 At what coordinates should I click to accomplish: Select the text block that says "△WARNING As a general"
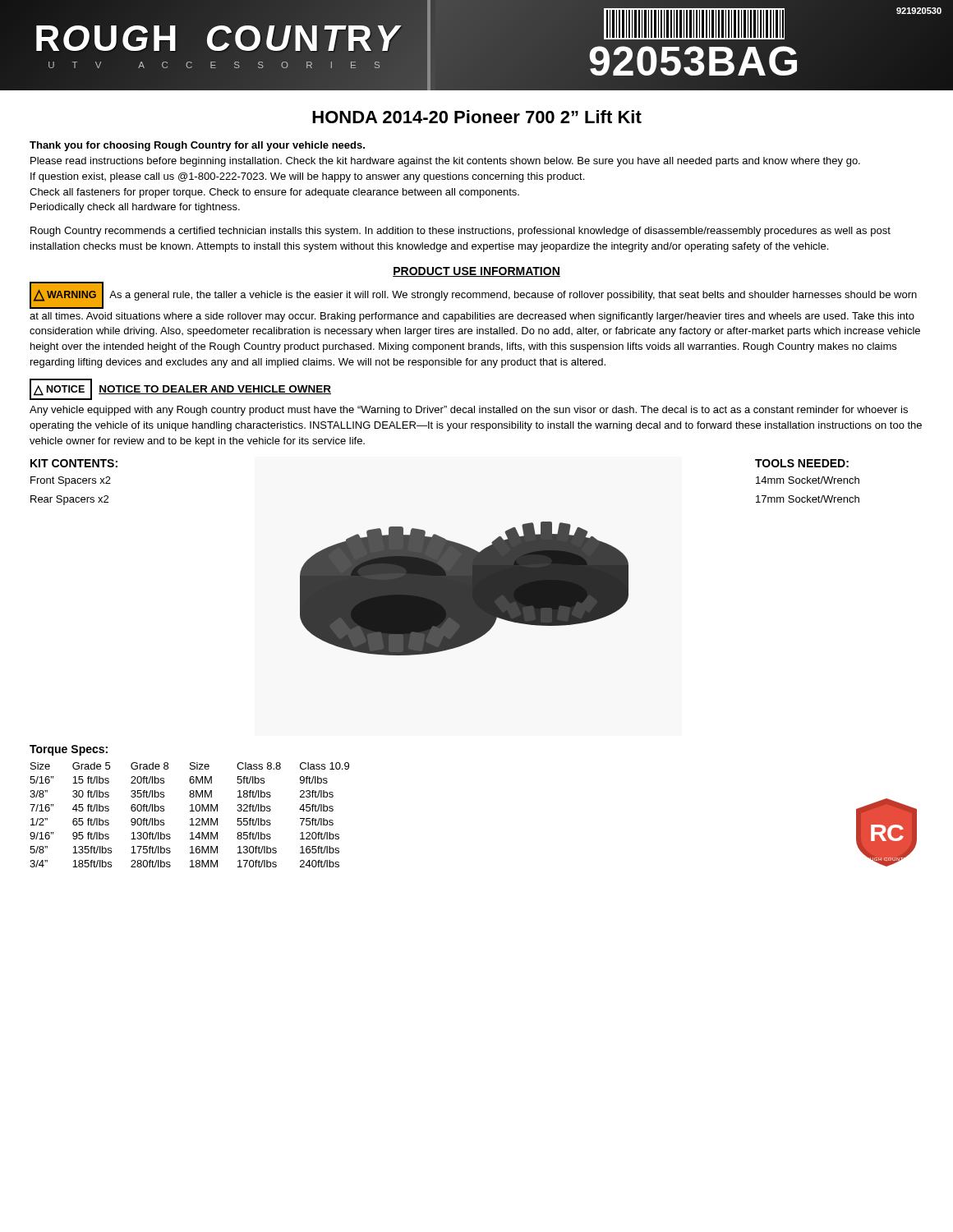click(475, 325)
